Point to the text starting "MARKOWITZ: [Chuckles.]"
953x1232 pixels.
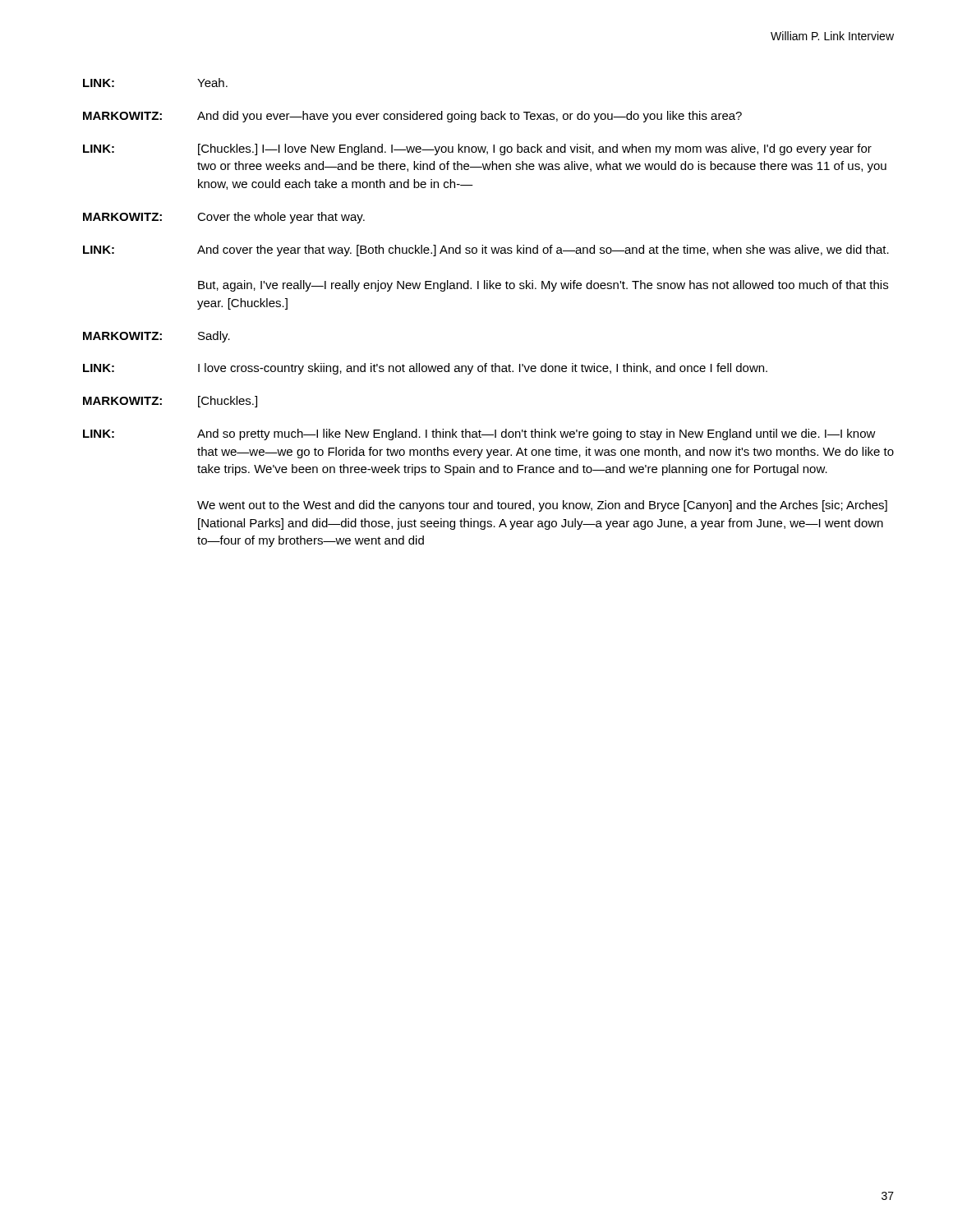120,401
